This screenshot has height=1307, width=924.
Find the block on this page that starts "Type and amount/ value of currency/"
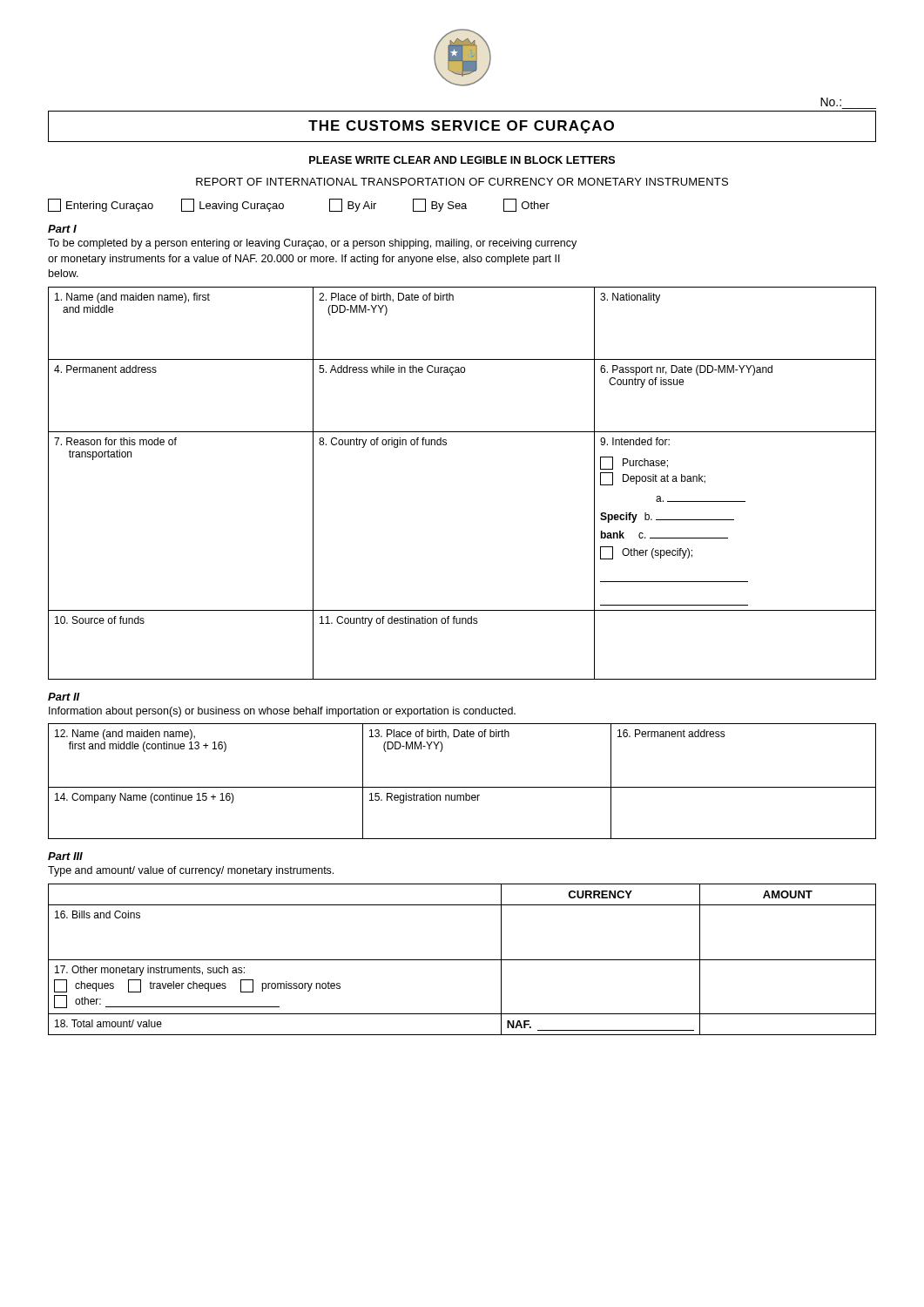pos(191,870)
